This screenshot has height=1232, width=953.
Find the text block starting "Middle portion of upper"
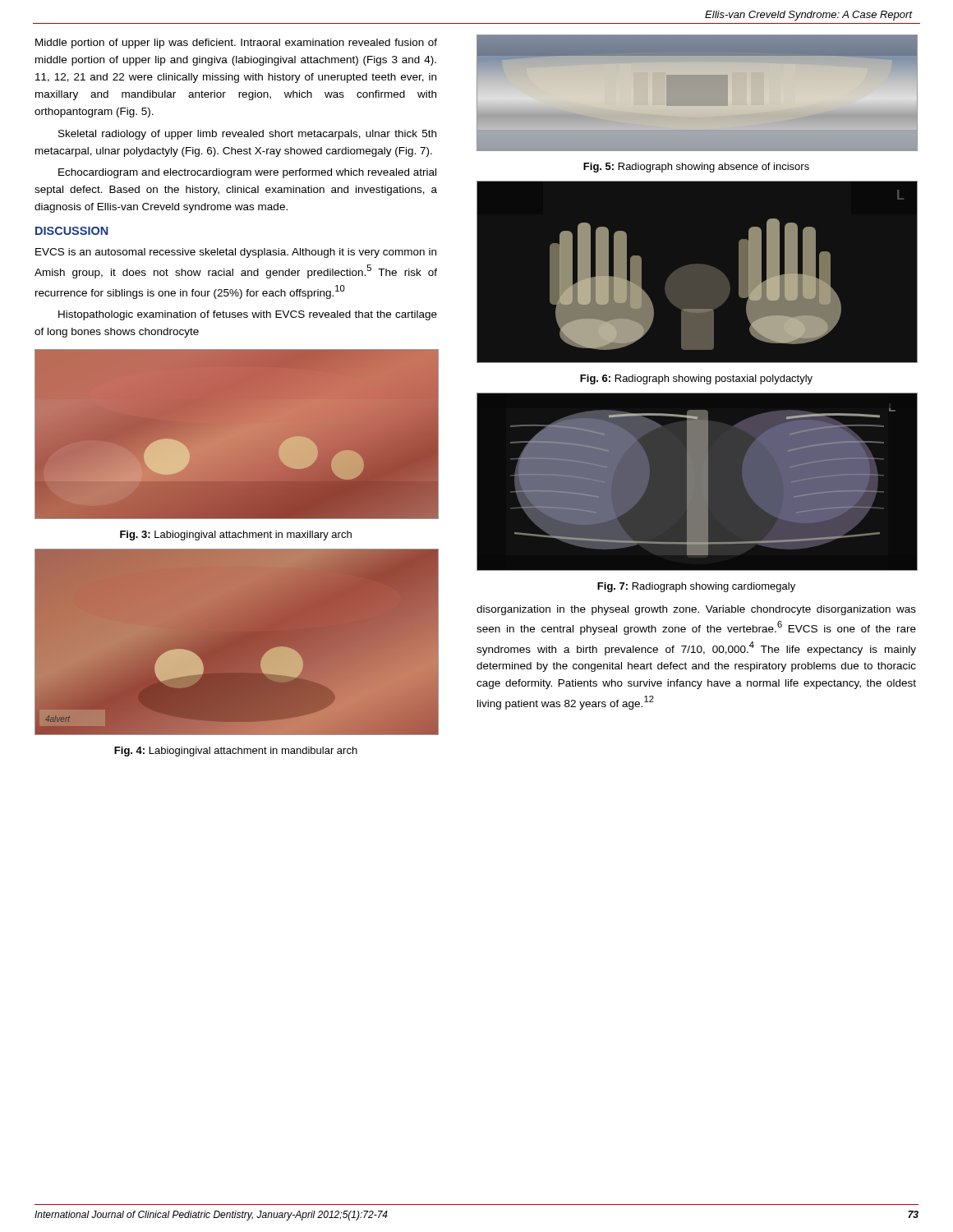[x=236, y=125]
